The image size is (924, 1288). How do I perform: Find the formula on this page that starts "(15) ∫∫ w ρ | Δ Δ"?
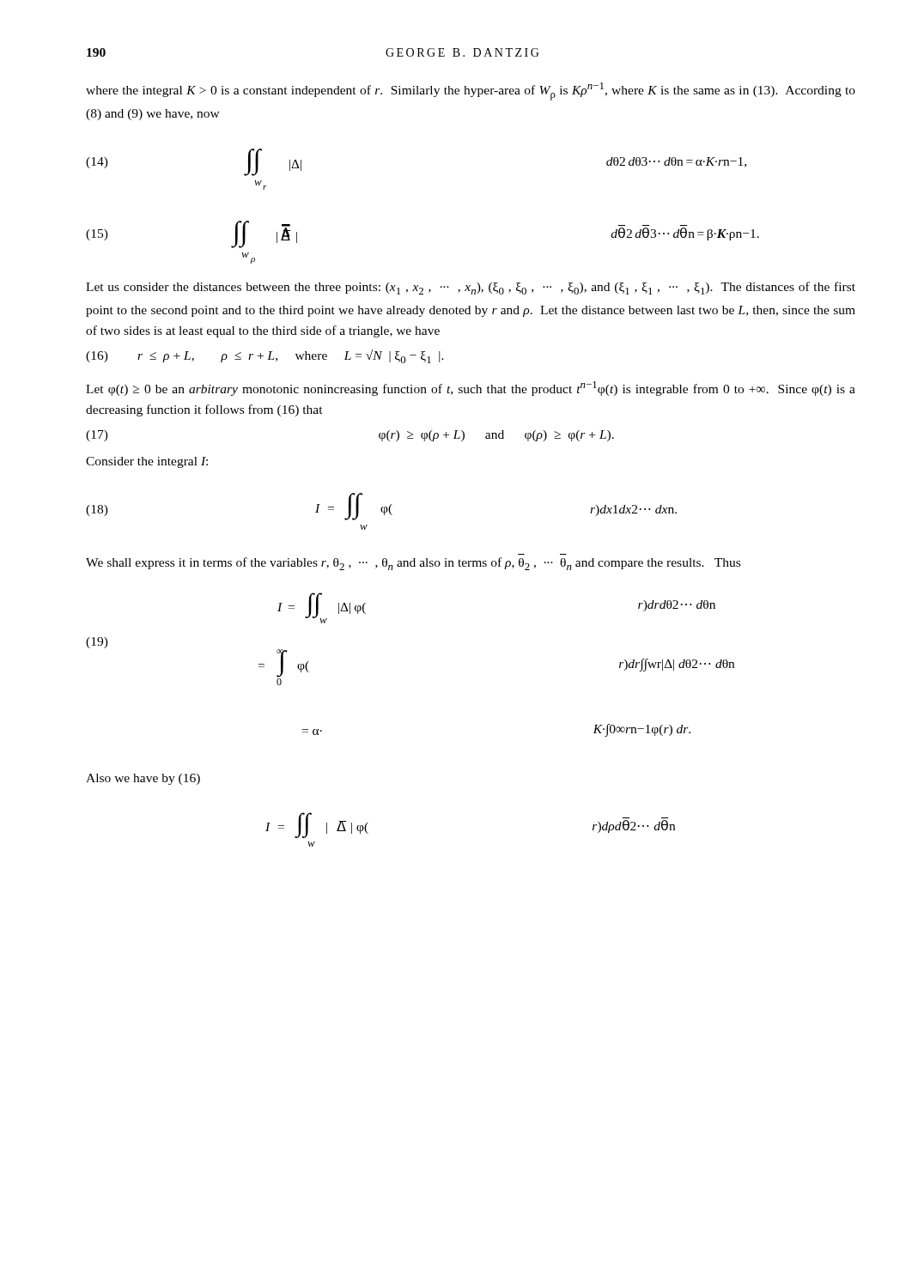click(87, 234)
